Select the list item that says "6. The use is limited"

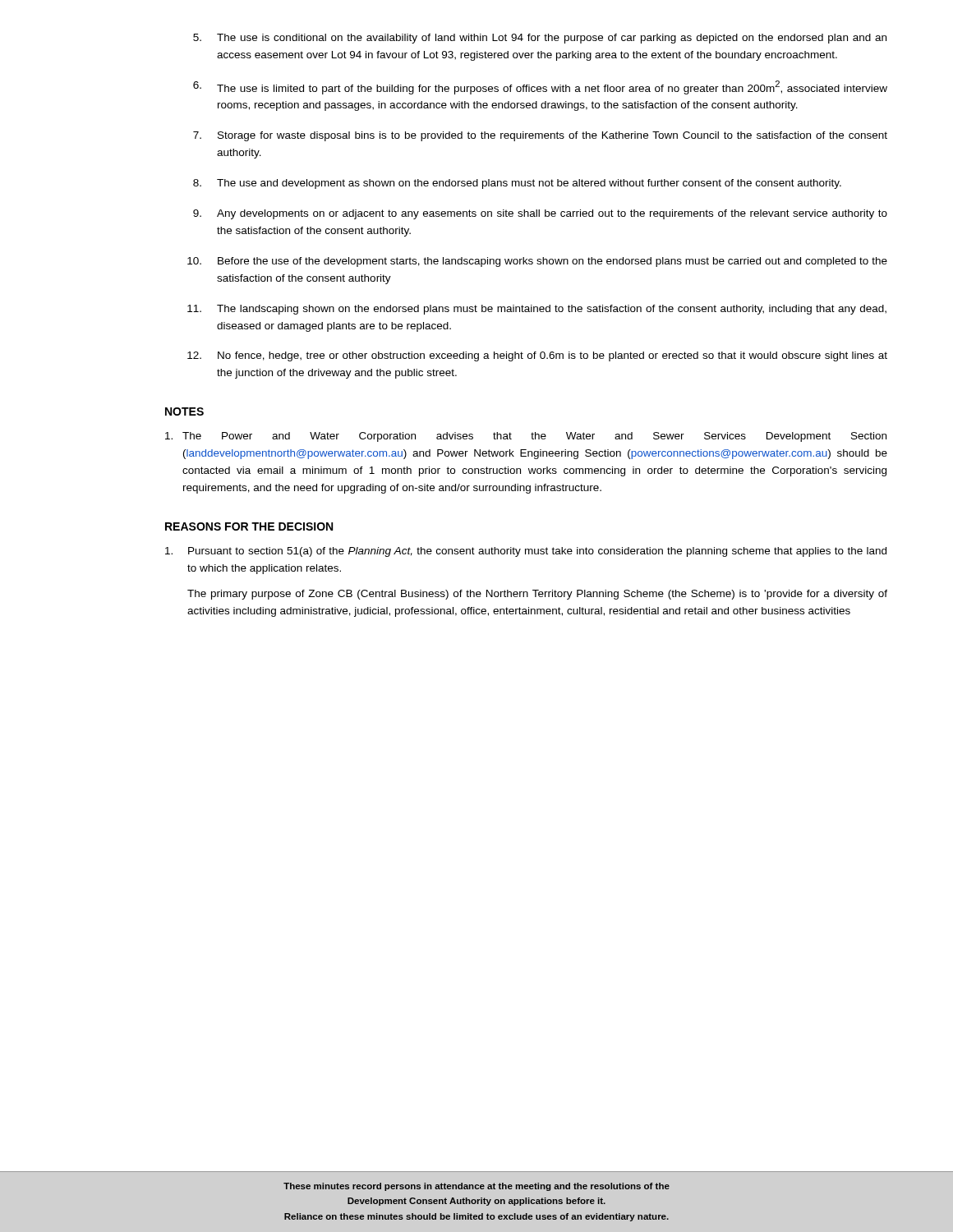coord(526,96)
